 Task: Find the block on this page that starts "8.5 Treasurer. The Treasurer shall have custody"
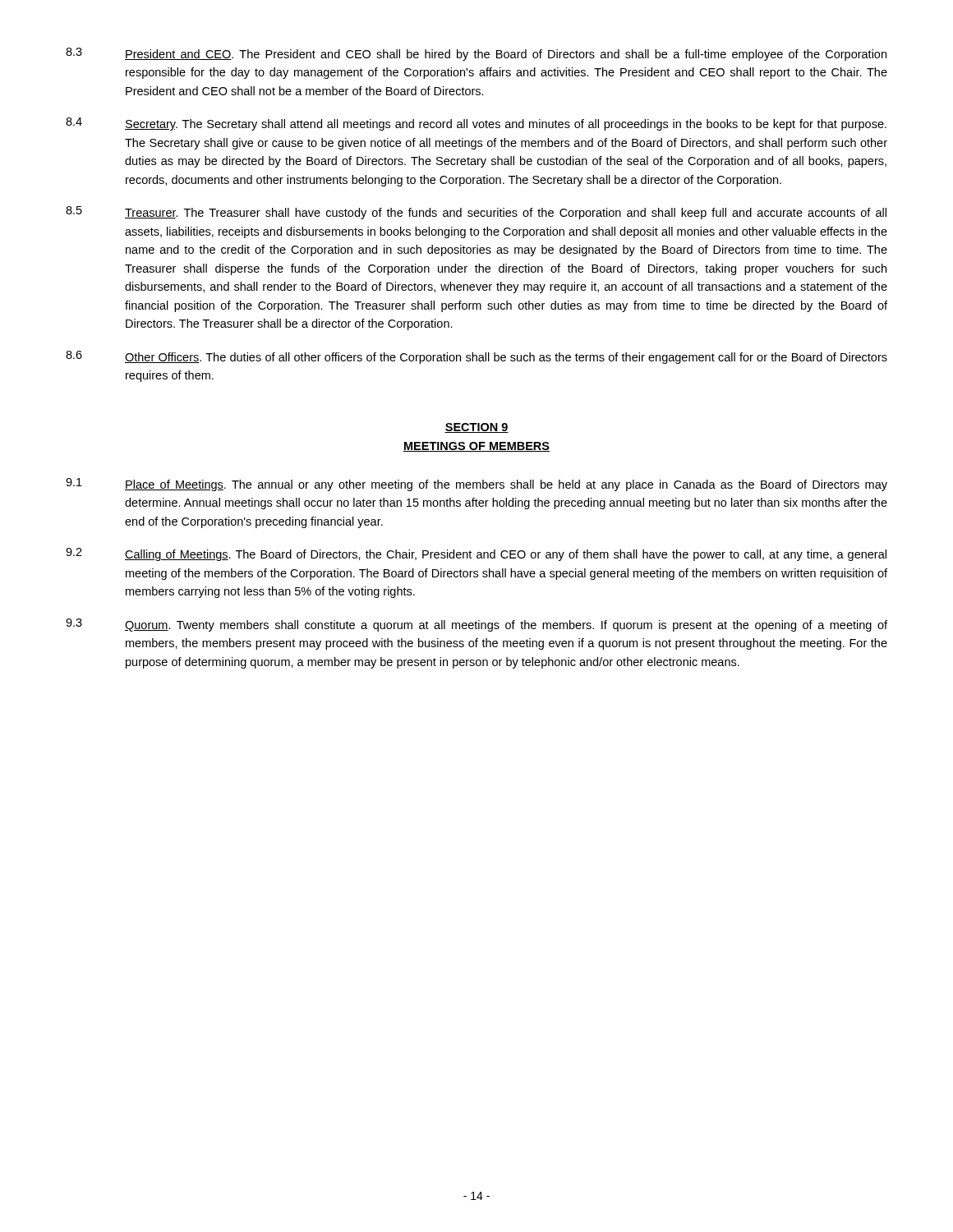[x=476, y=269]
